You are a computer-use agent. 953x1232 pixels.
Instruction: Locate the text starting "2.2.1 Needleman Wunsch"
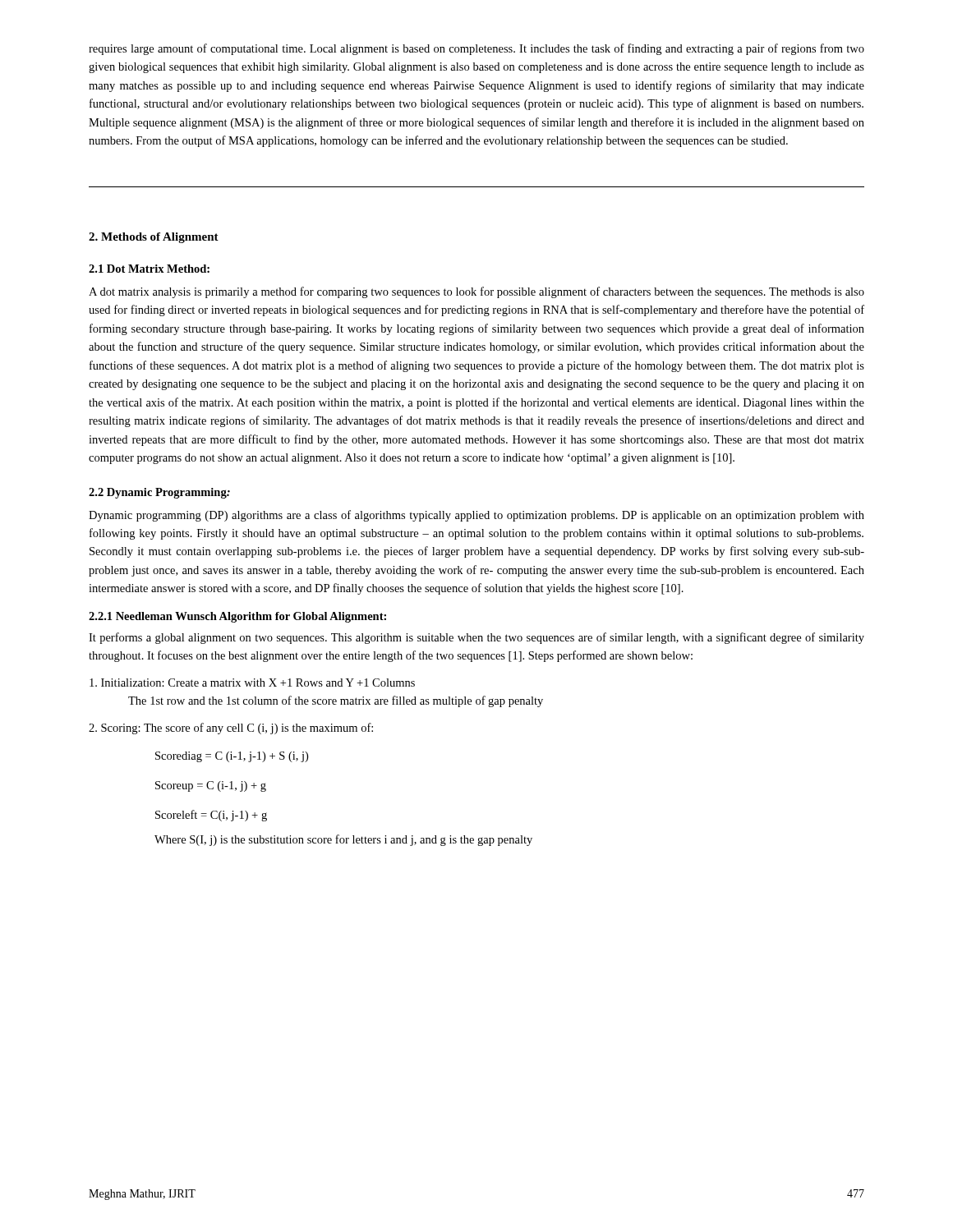point(238,616)
